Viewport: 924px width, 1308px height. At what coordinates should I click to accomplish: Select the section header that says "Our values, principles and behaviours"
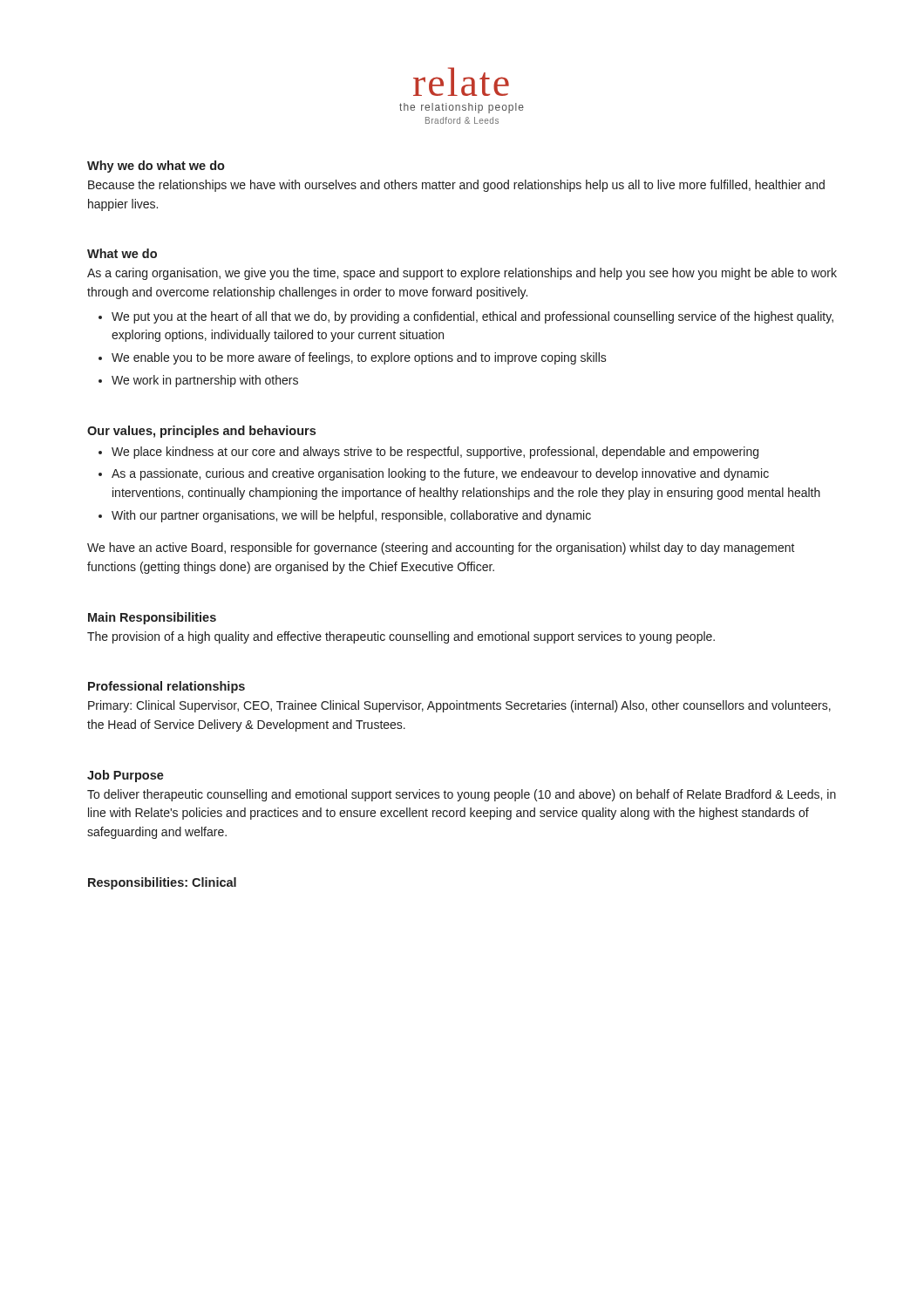coord(202,430)
